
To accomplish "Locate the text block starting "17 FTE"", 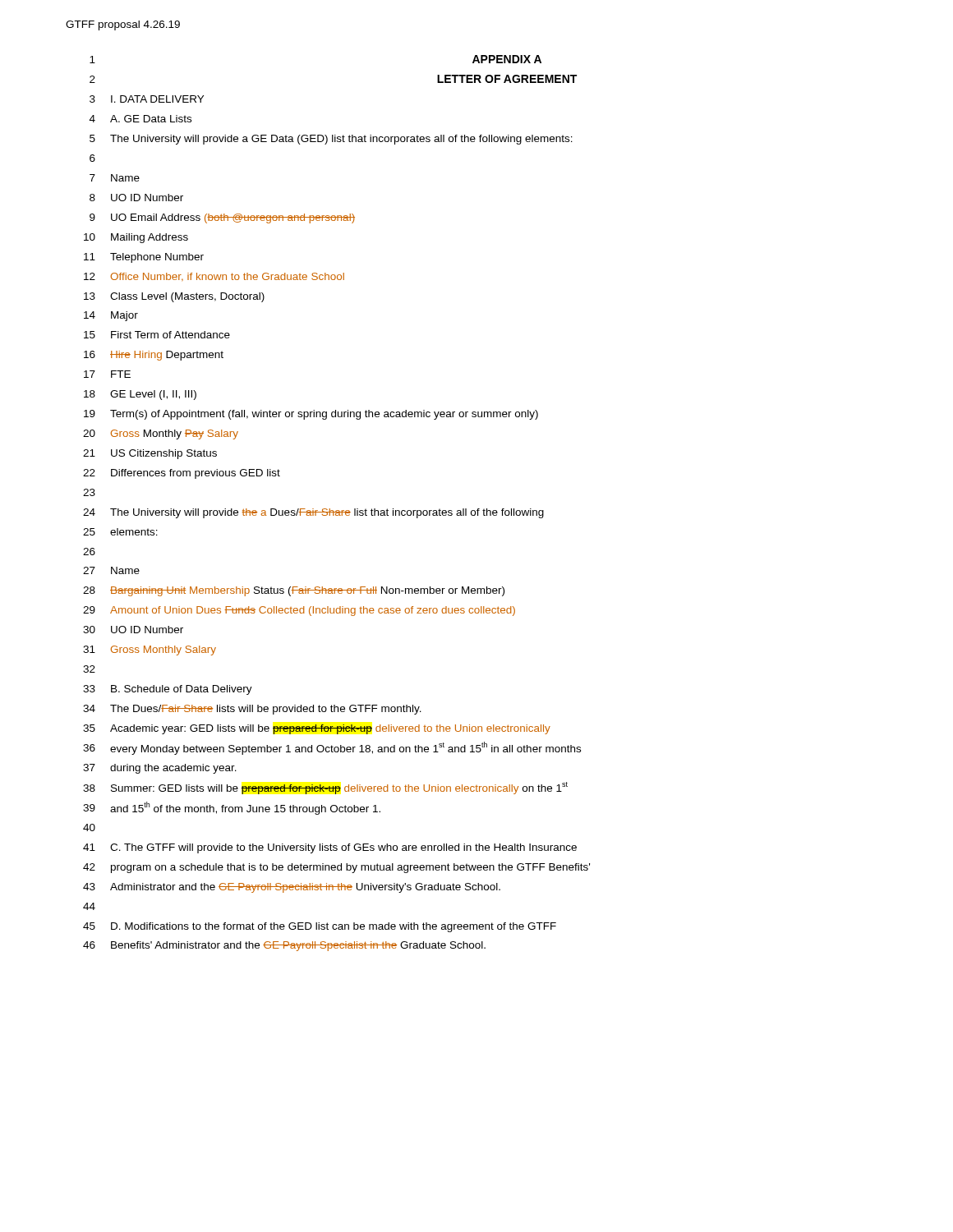I will click(x=107, y=374).
